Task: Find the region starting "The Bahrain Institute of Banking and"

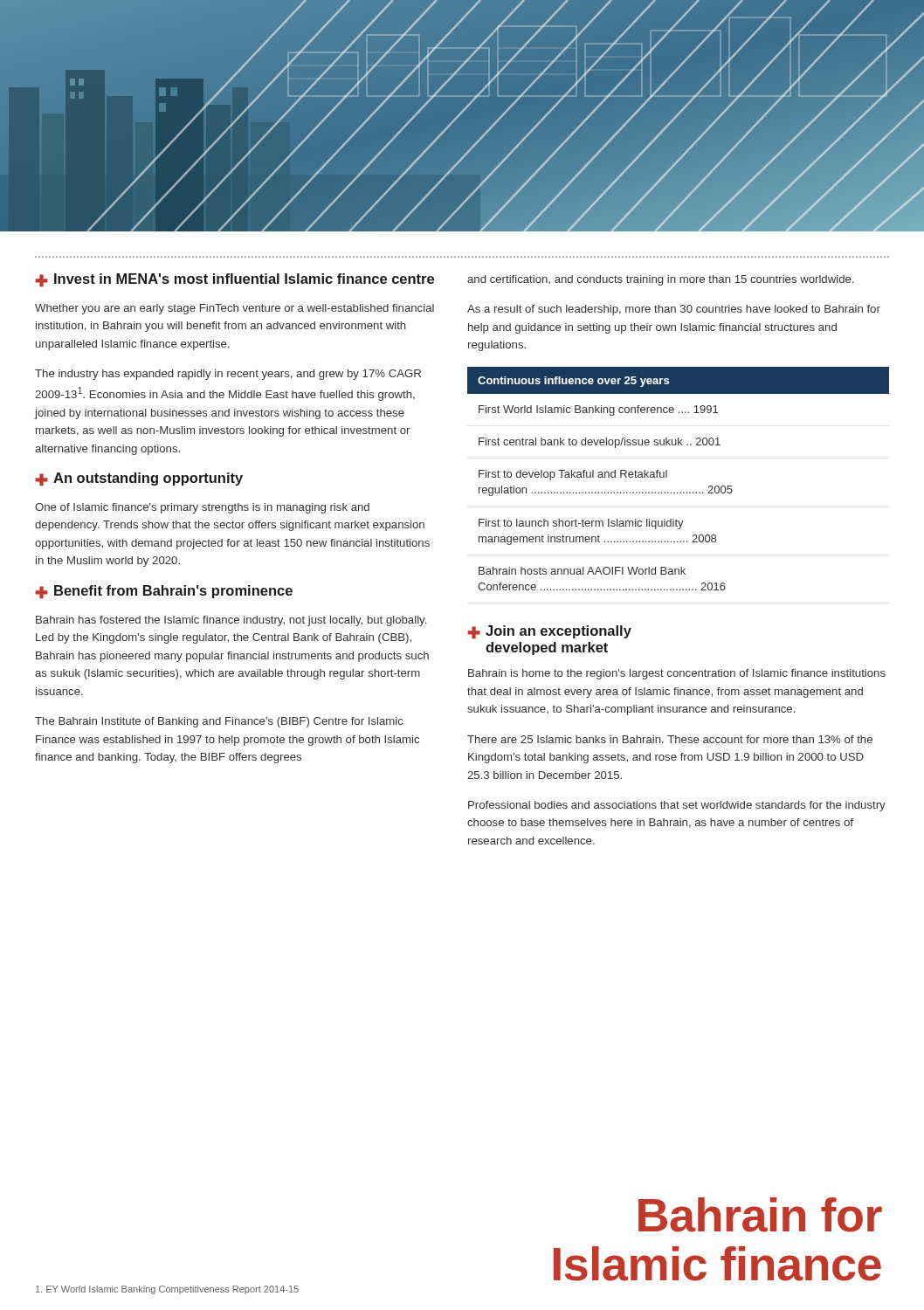Action: pyautogui.click(x=227, y=739)
